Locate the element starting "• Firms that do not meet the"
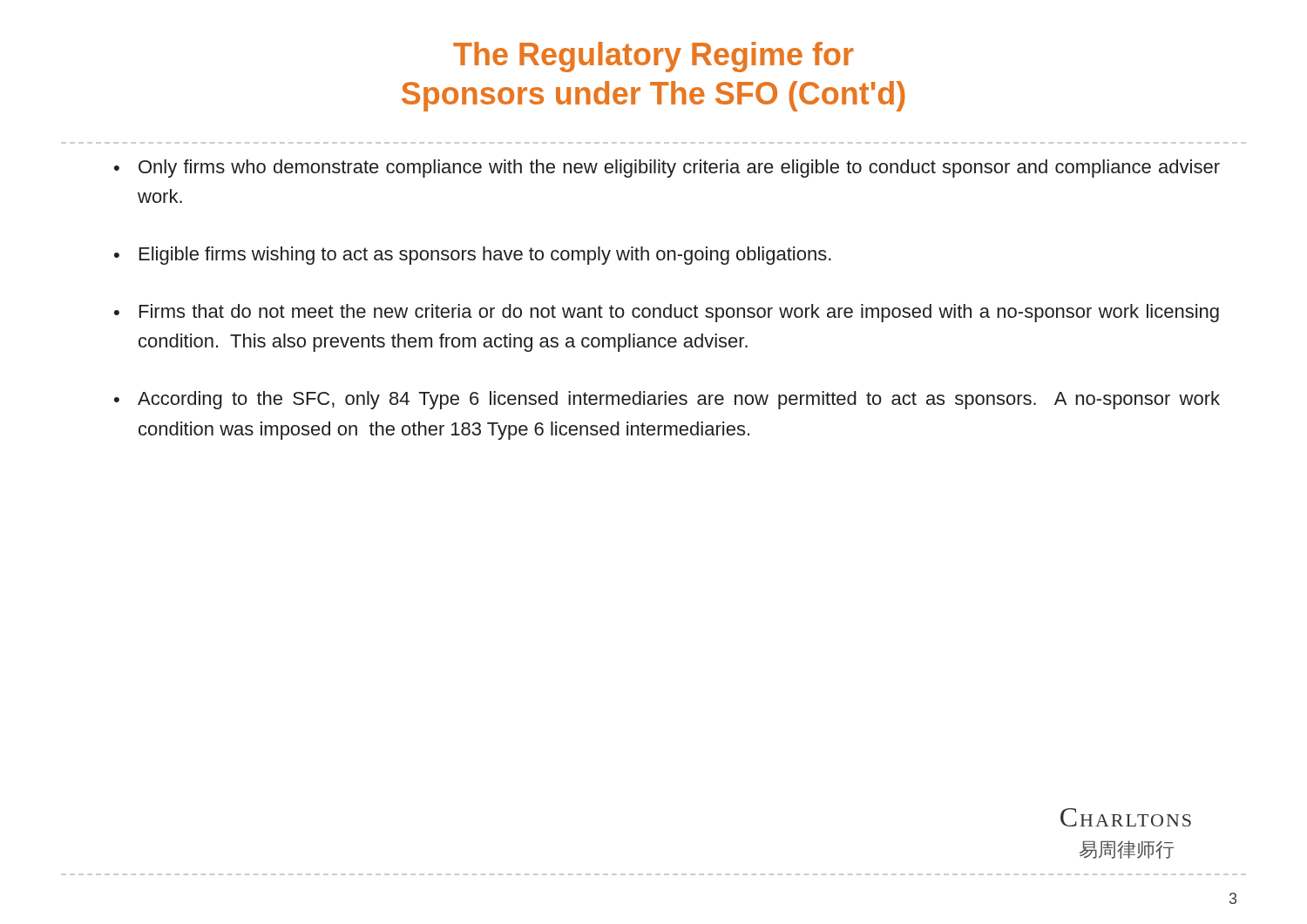The width and height of the screenshot is (1307, 924). click(x=667, y=327)
